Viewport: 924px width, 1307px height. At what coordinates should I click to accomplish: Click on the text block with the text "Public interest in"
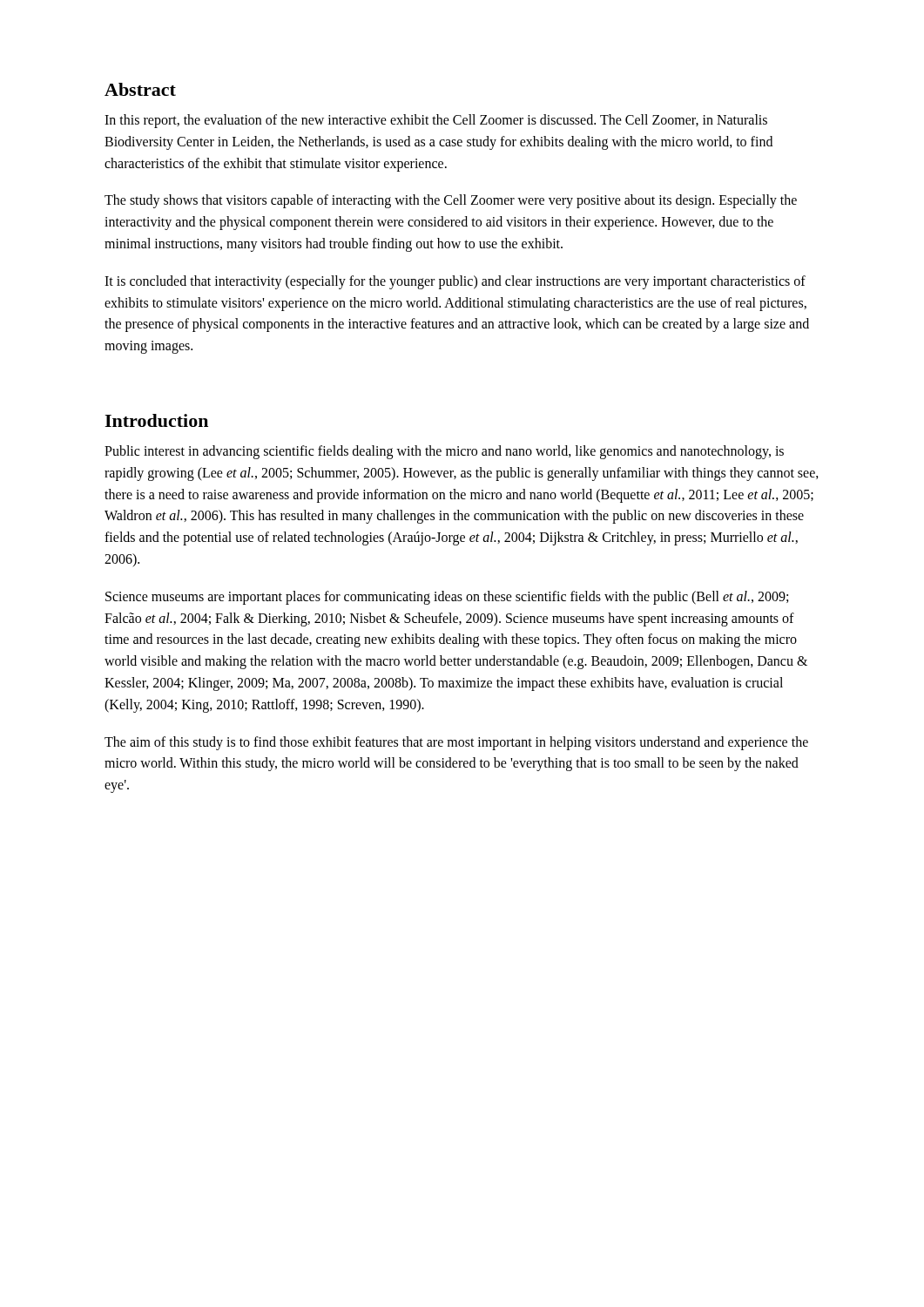pyautogui.click(x=462, y=505)
